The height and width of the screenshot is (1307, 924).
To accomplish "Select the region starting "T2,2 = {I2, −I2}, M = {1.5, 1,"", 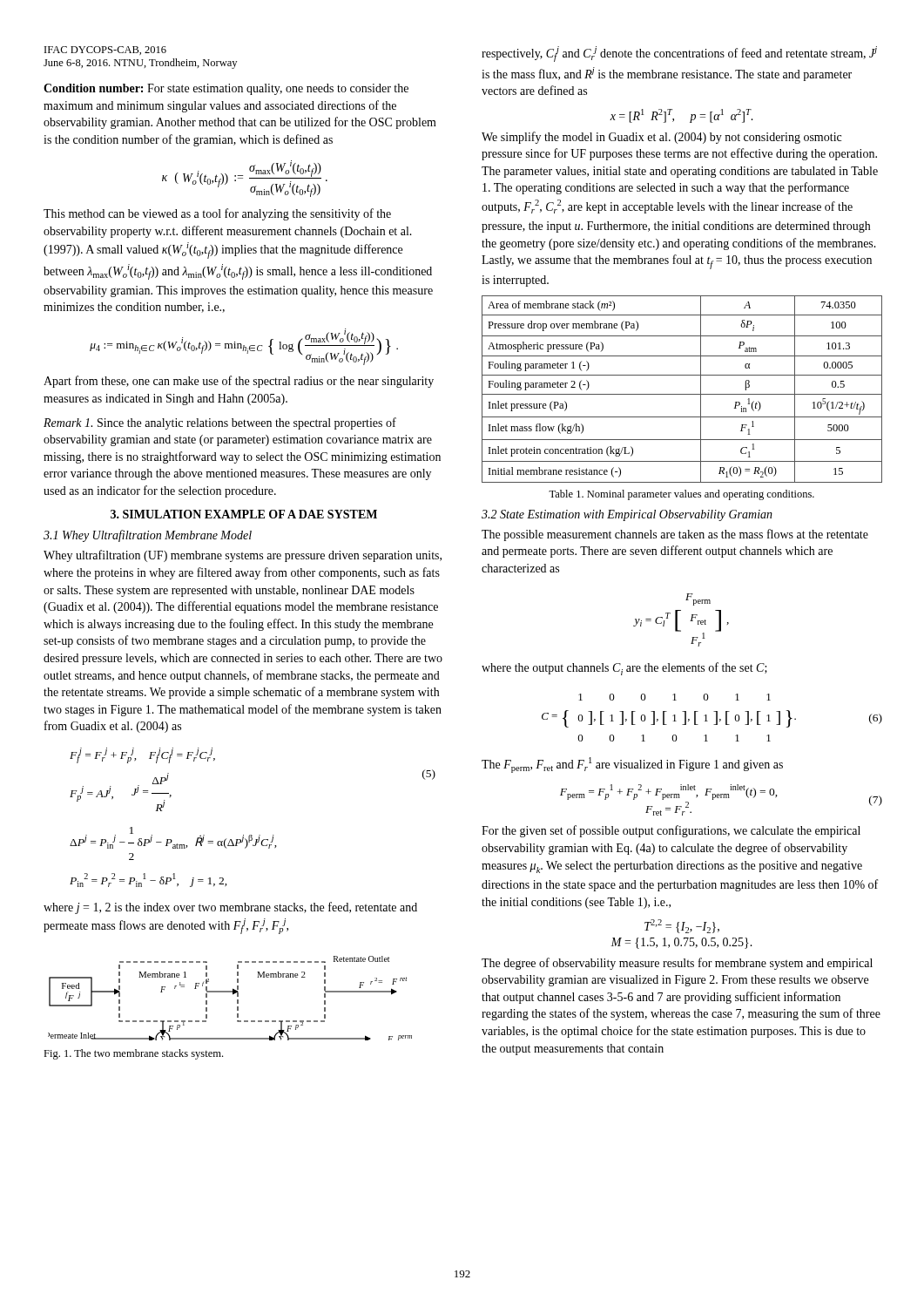I will pyautogui.click(x=682, y=934).
